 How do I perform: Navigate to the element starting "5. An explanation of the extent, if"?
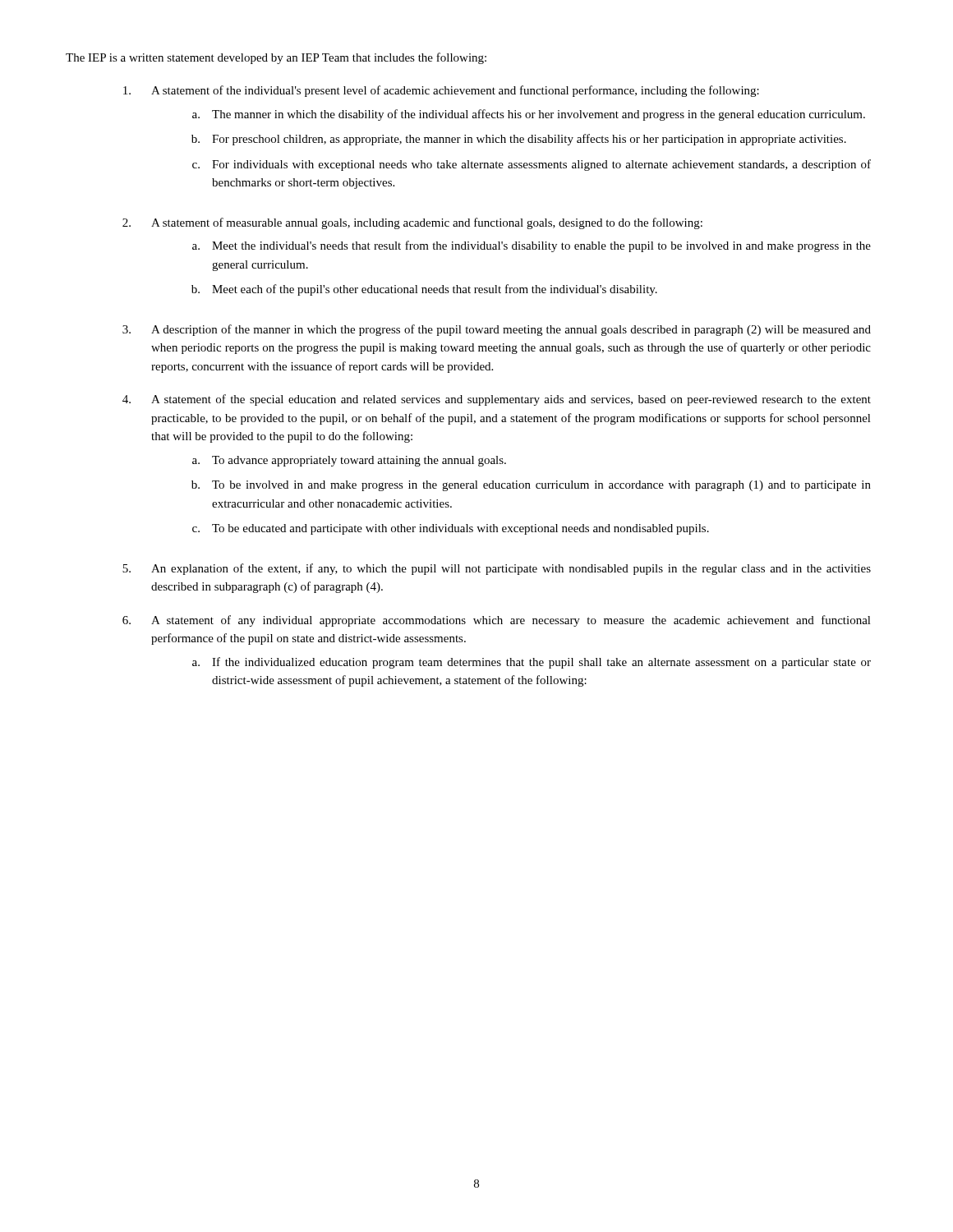[x=468, y=577]
